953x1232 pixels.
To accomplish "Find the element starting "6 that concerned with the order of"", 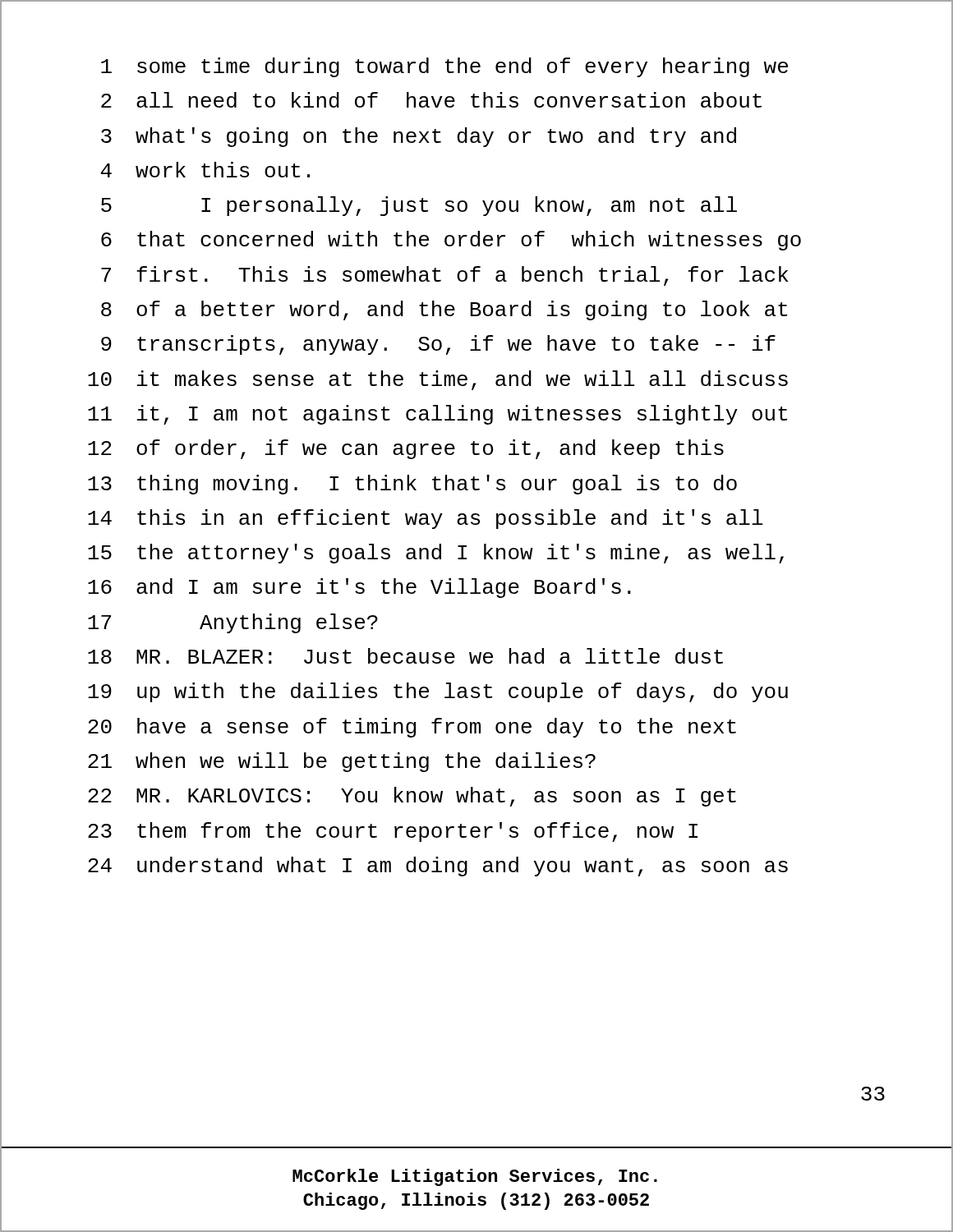I will click(476, 241).
